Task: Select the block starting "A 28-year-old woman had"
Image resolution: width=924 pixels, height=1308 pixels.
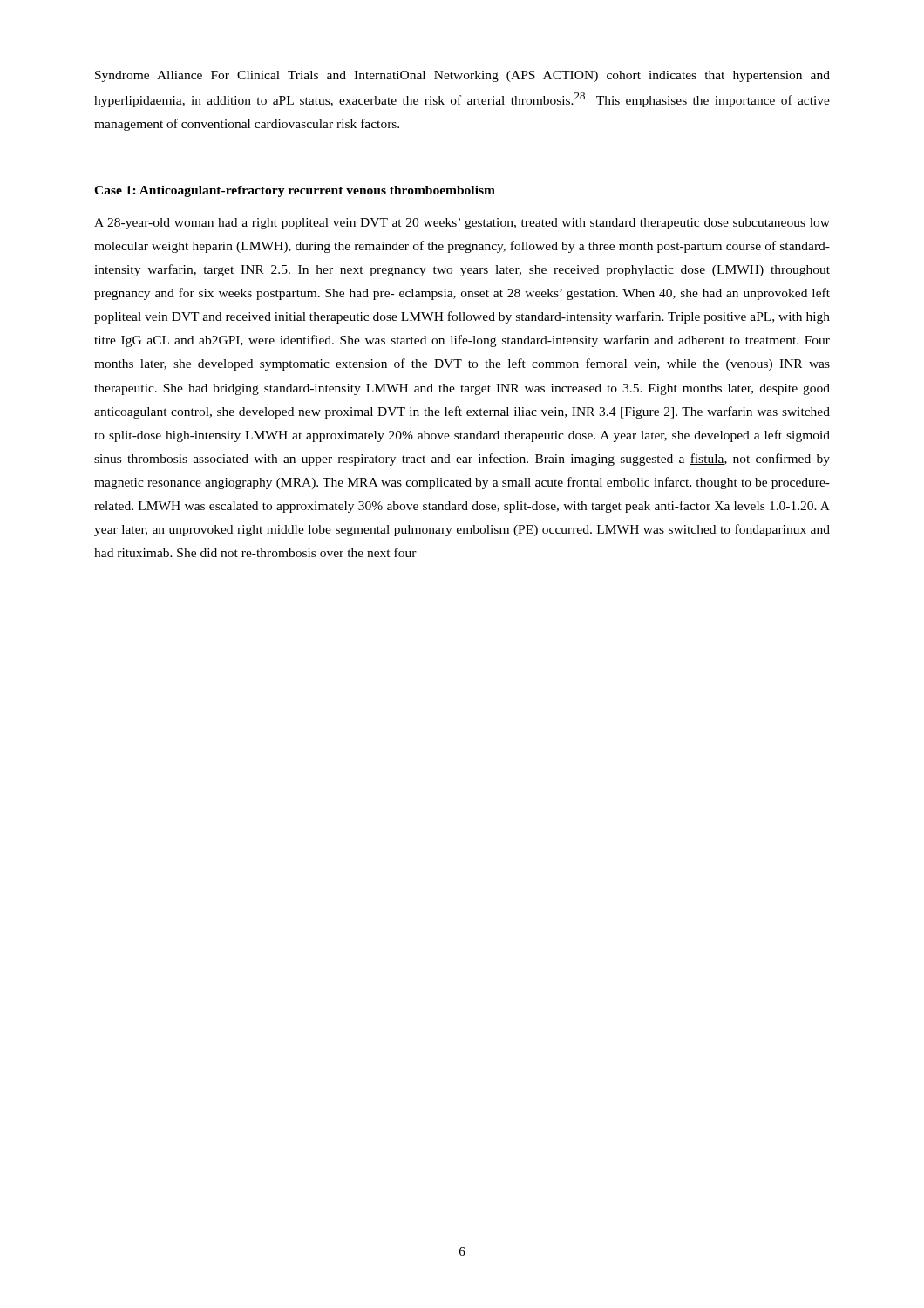Action: 462,387
